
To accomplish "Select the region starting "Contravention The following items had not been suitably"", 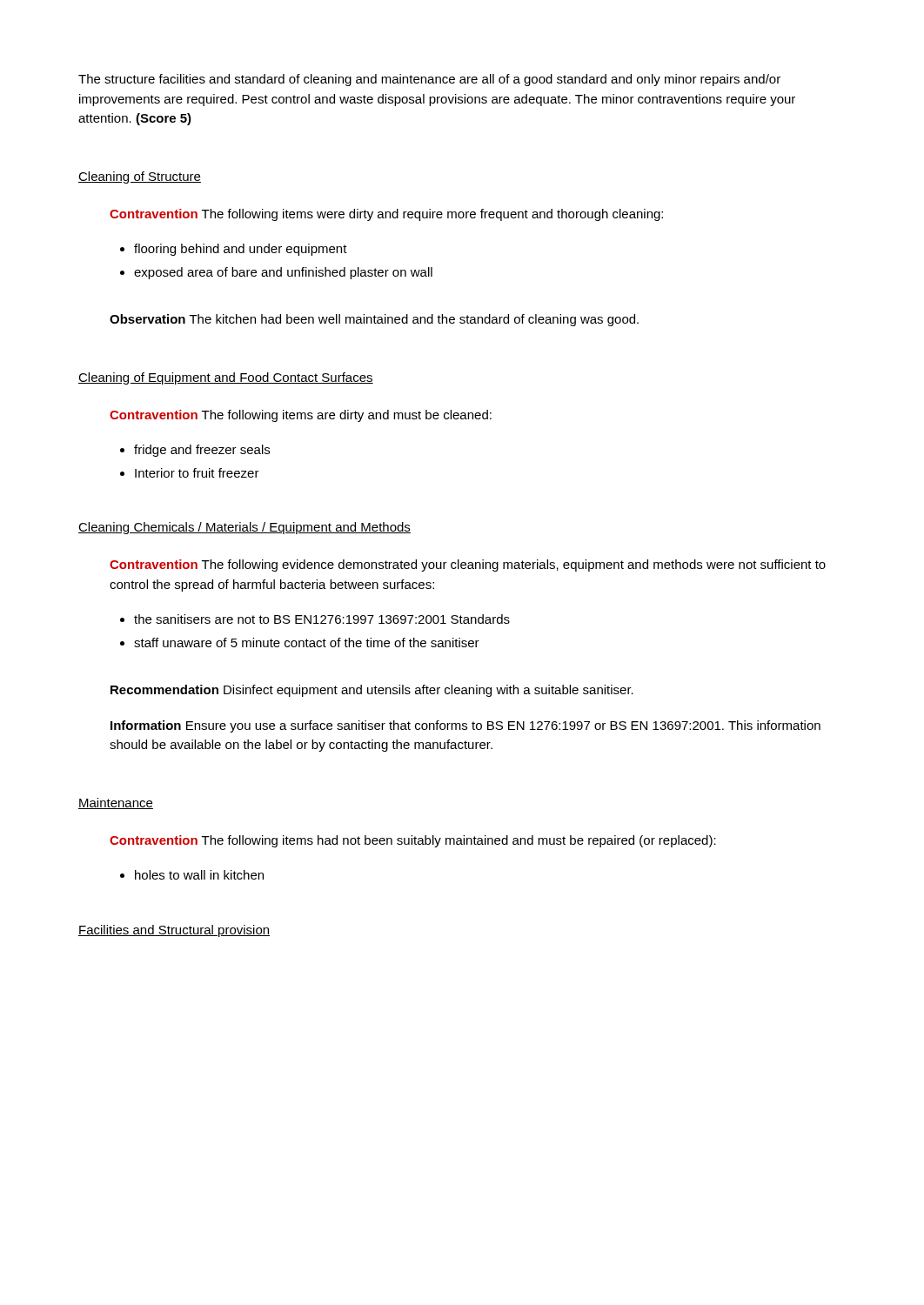I will pyautogui.click(x=413, y=840).
